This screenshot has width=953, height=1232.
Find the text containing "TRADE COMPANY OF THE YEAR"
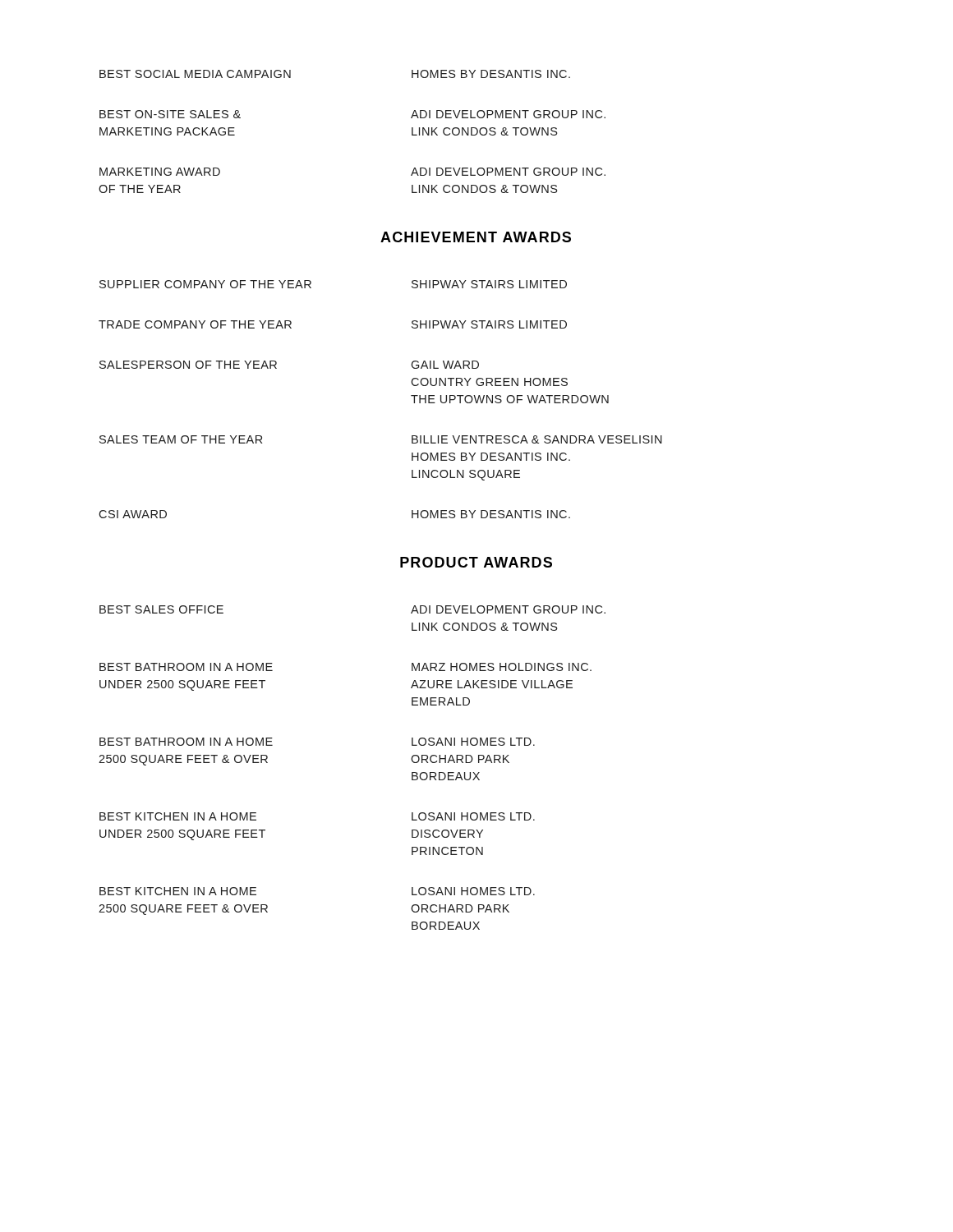196,325
